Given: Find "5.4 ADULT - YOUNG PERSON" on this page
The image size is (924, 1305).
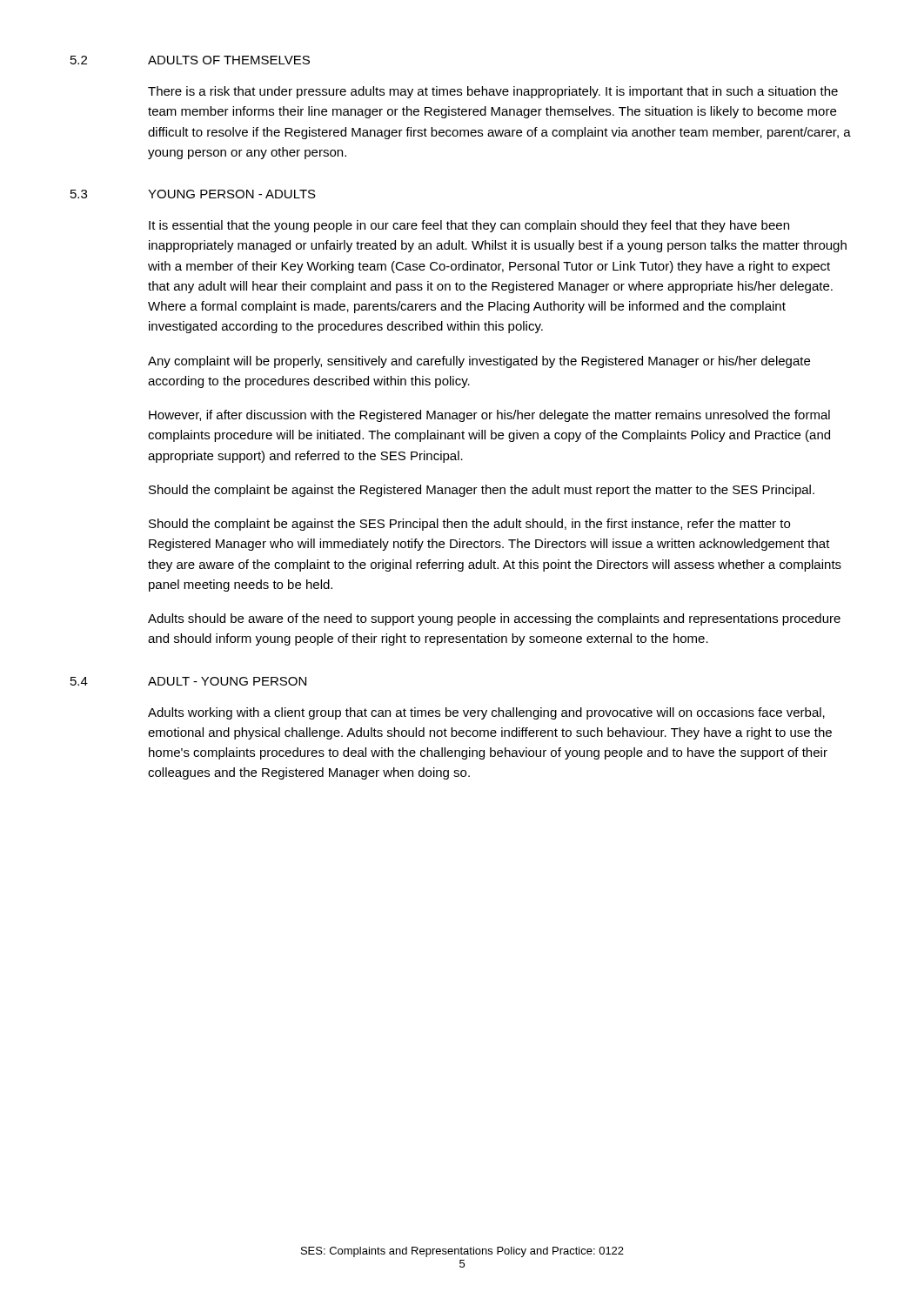Looking at the screenshot, I should pos(188,680).
